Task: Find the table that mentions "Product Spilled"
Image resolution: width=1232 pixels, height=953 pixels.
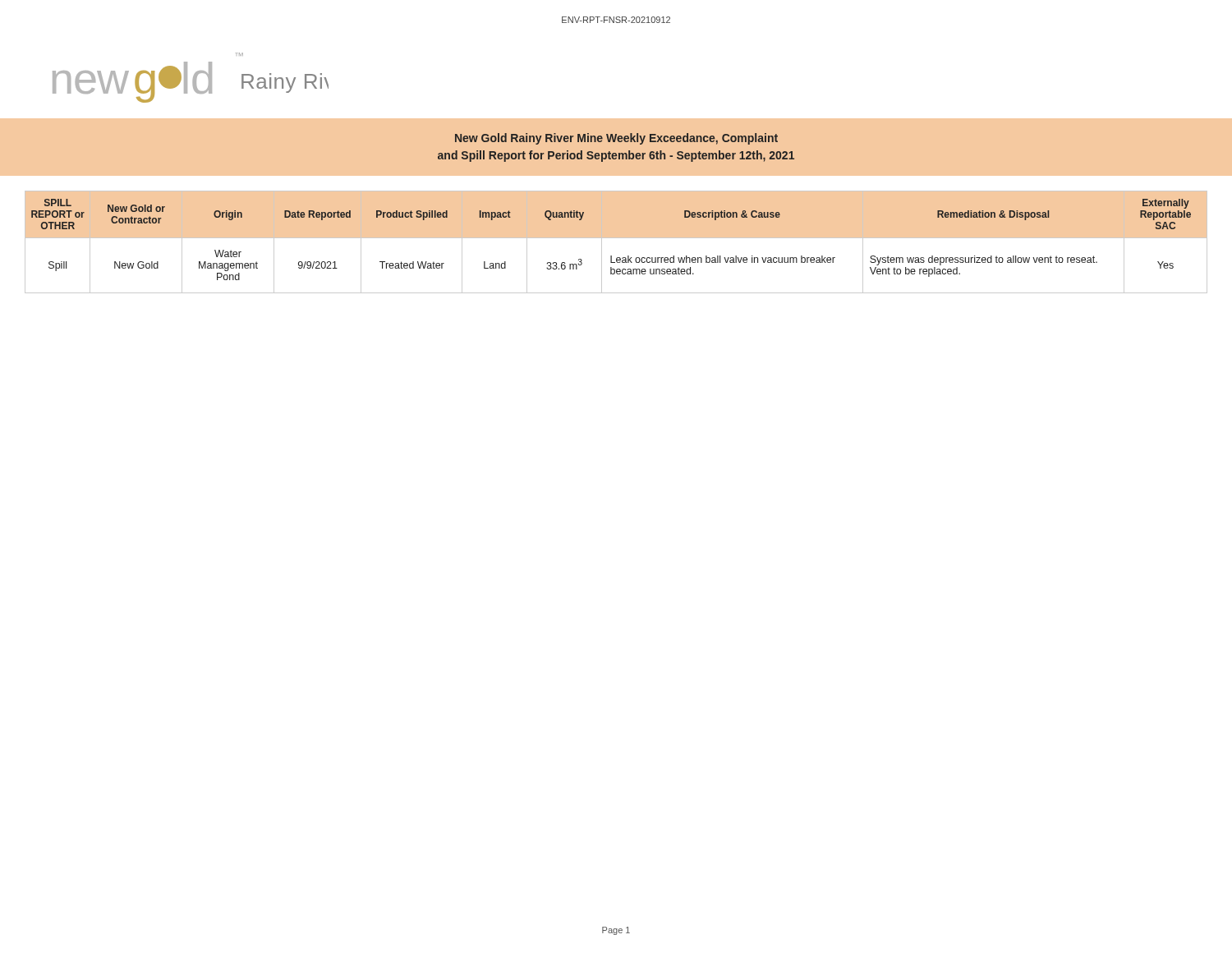Action: pyautogui.click(x=616, y=242)
